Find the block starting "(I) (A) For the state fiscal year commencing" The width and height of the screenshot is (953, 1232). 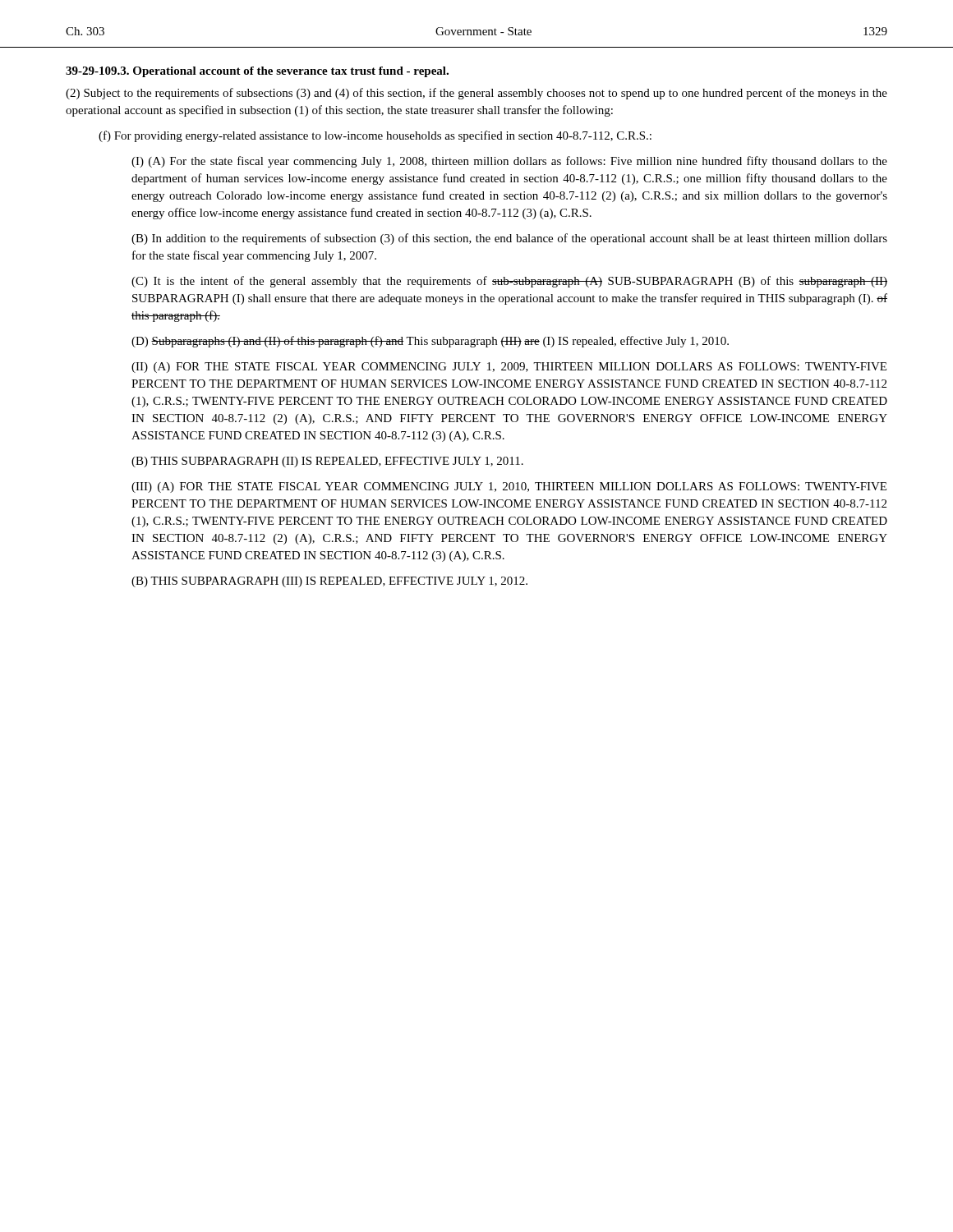pyautogui.click(x=509, y=187)
